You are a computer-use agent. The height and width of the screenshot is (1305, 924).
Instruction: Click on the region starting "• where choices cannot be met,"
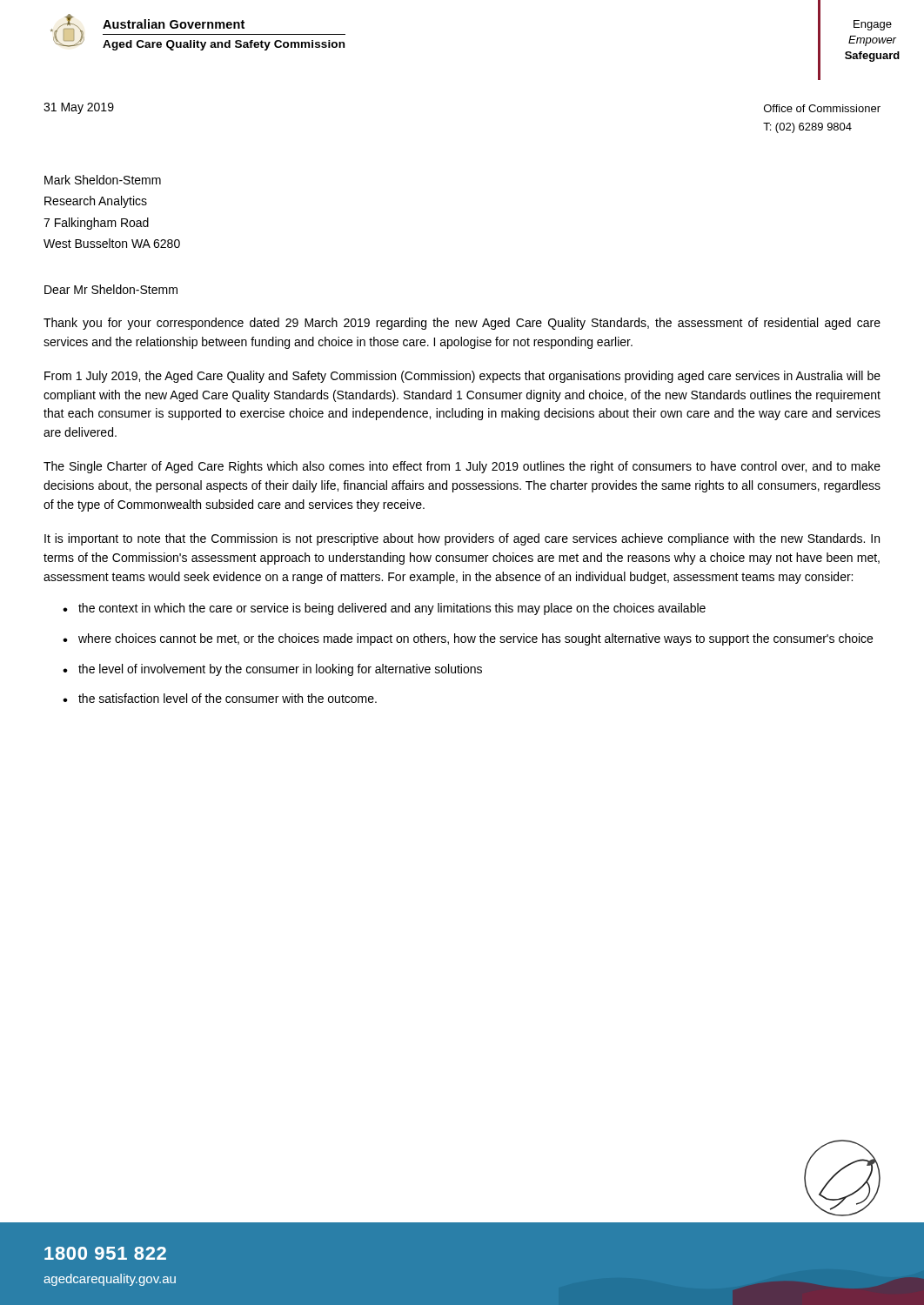[x=468, y=640]
